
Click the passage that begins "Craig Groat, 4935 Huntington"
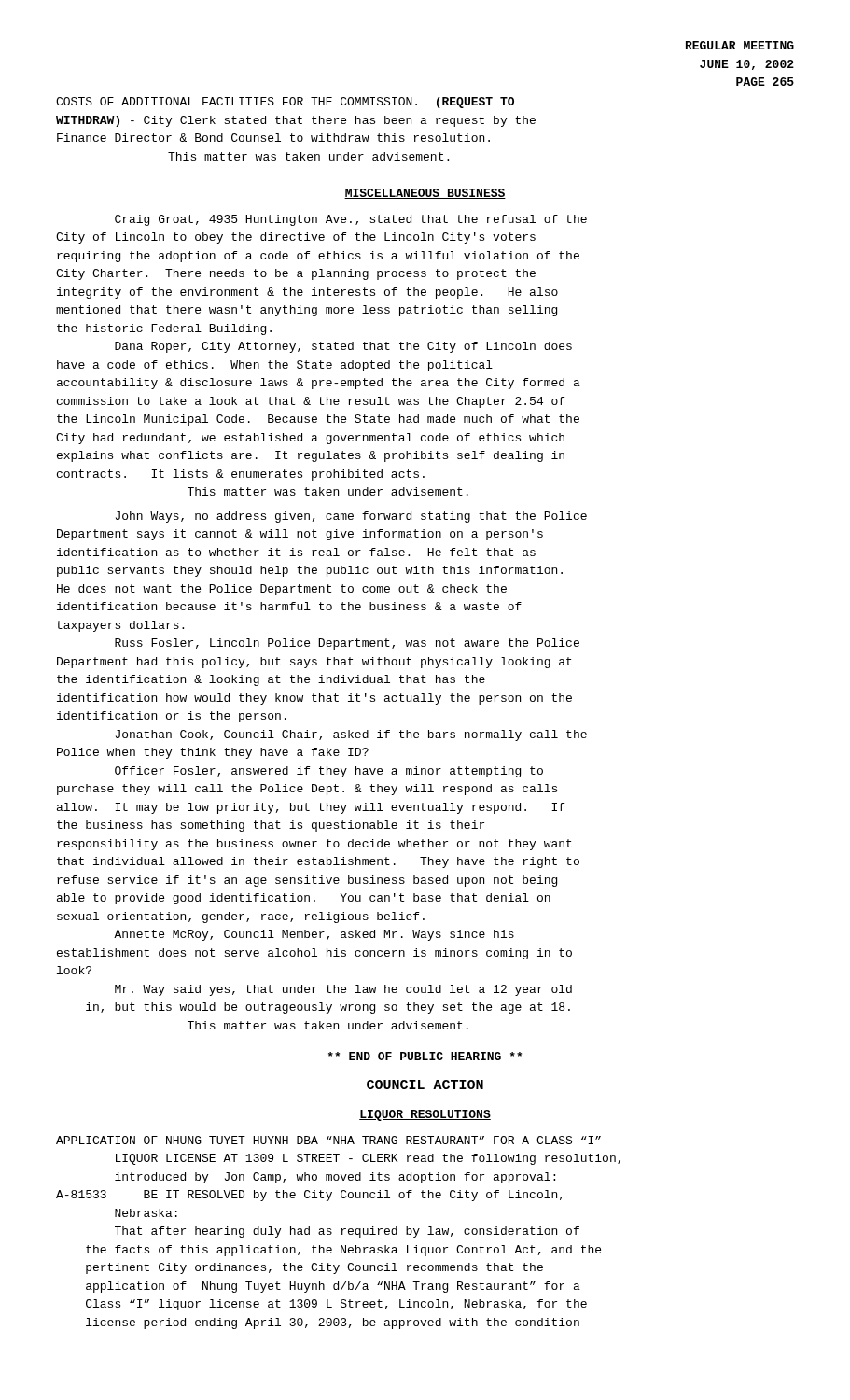(322, 356)
